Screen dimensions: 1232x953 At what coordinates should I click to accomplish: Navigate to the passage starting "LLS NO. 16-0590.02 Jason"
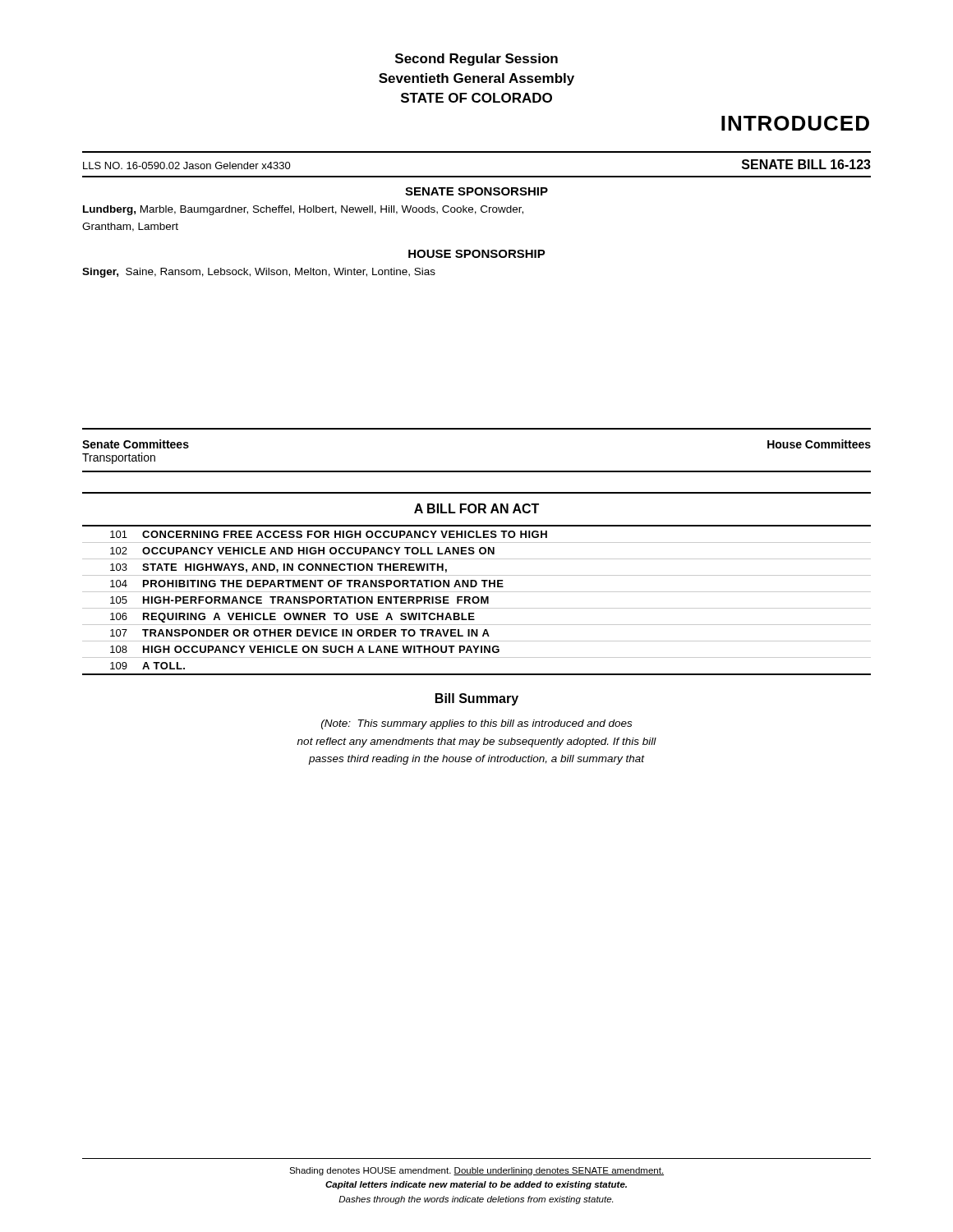click(x=476, y=165)
